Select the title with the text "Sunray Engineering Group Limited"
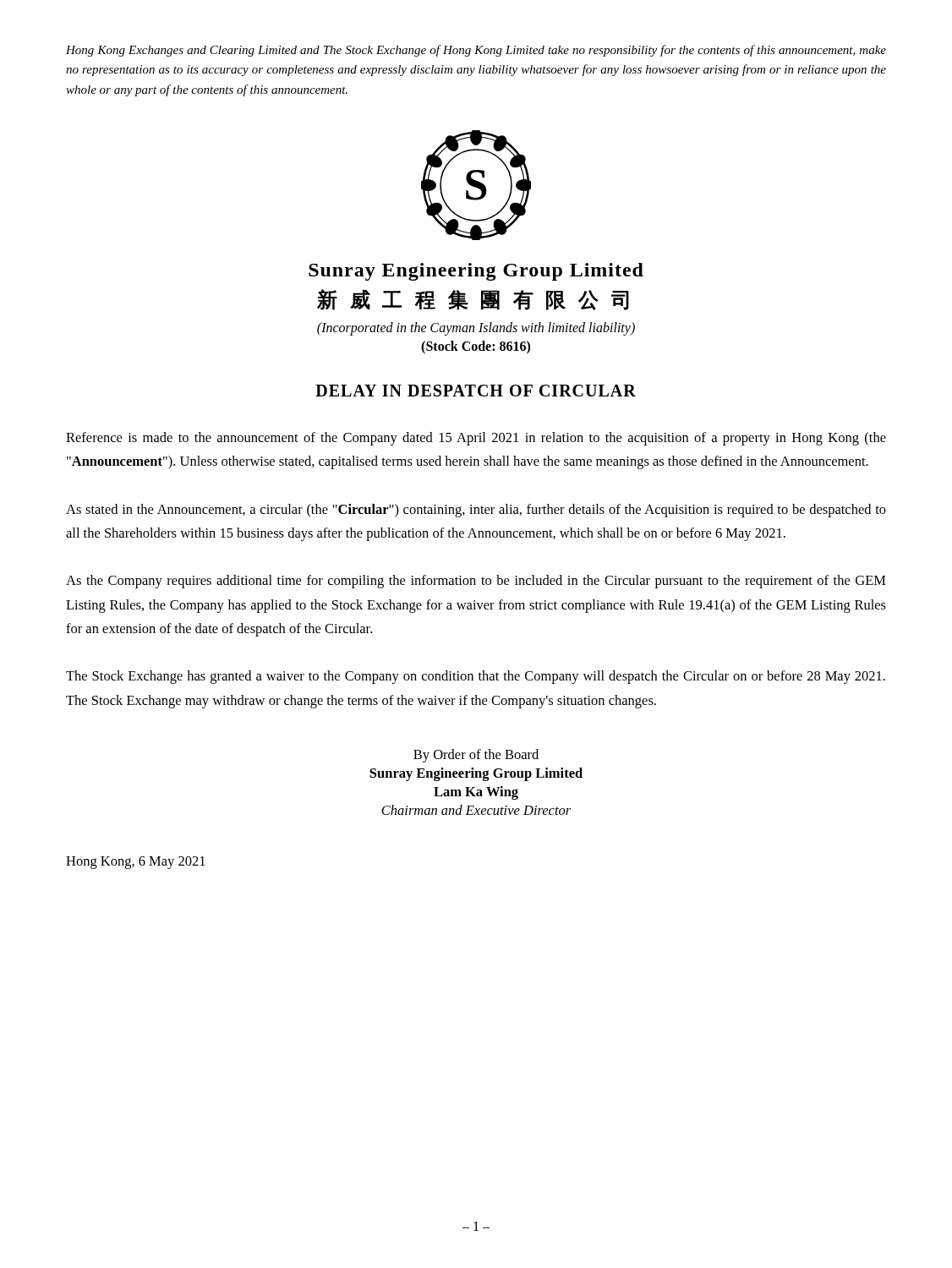The height and width of the screenshot is (1268, 952). pyautogui.click(x=476, y=306)
